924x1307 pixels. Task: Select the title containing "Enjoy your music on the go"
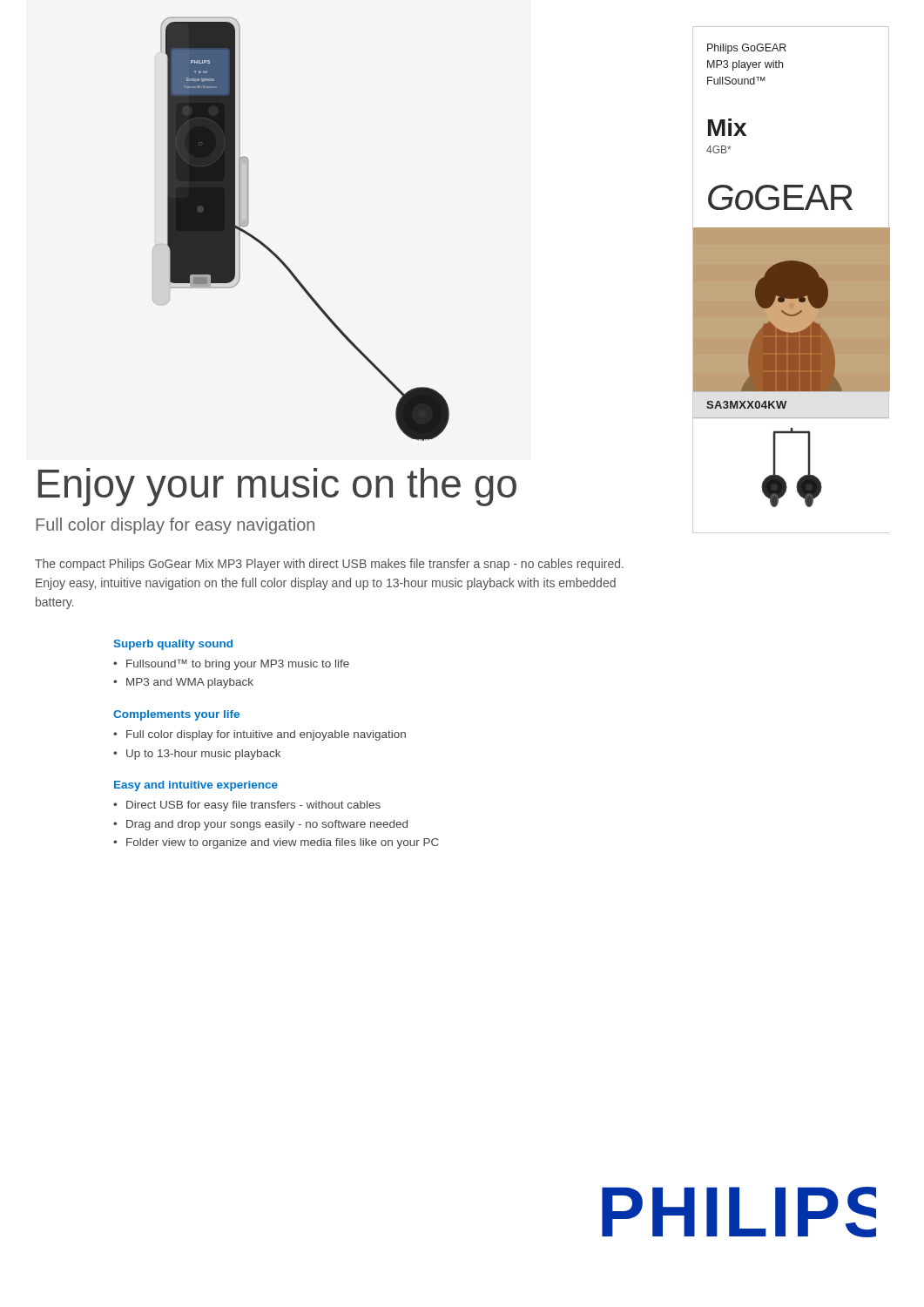276,484
